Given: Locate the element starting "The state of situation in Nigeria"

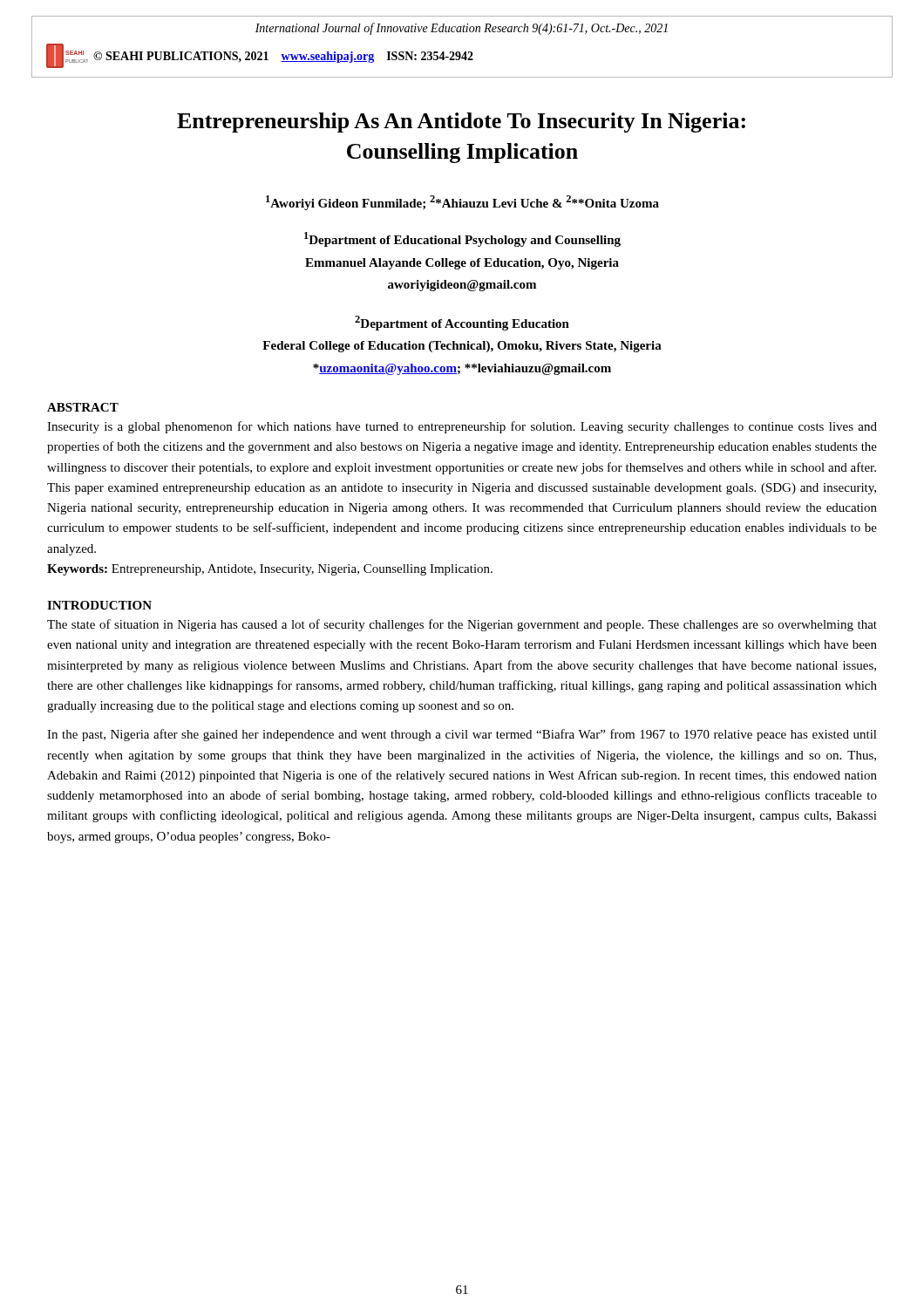Looking at the screenshot, I should 462,665.
